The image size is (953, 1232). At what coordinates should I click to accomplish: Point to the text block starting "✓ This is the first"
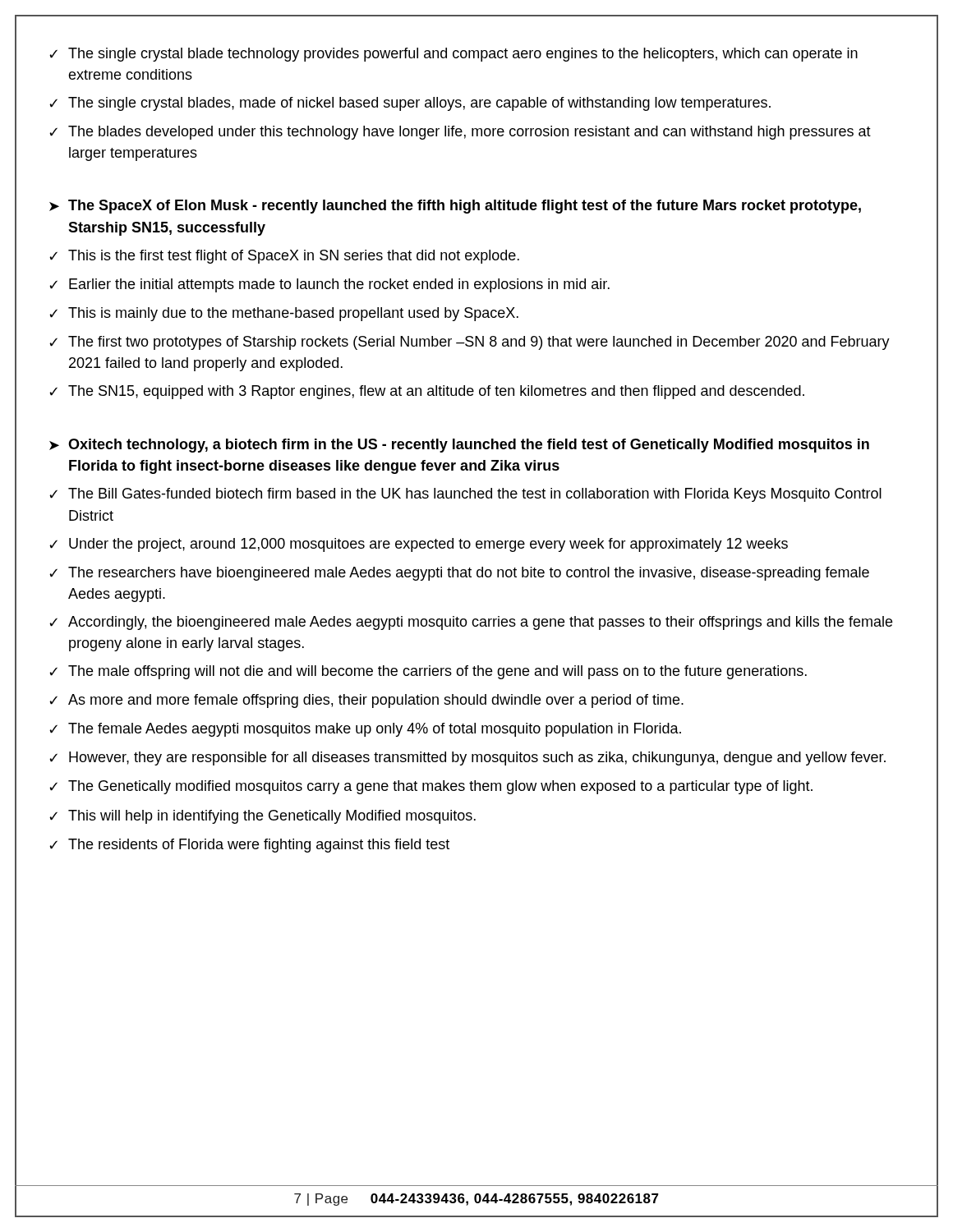pyautogui.click(x=476, y=256)
